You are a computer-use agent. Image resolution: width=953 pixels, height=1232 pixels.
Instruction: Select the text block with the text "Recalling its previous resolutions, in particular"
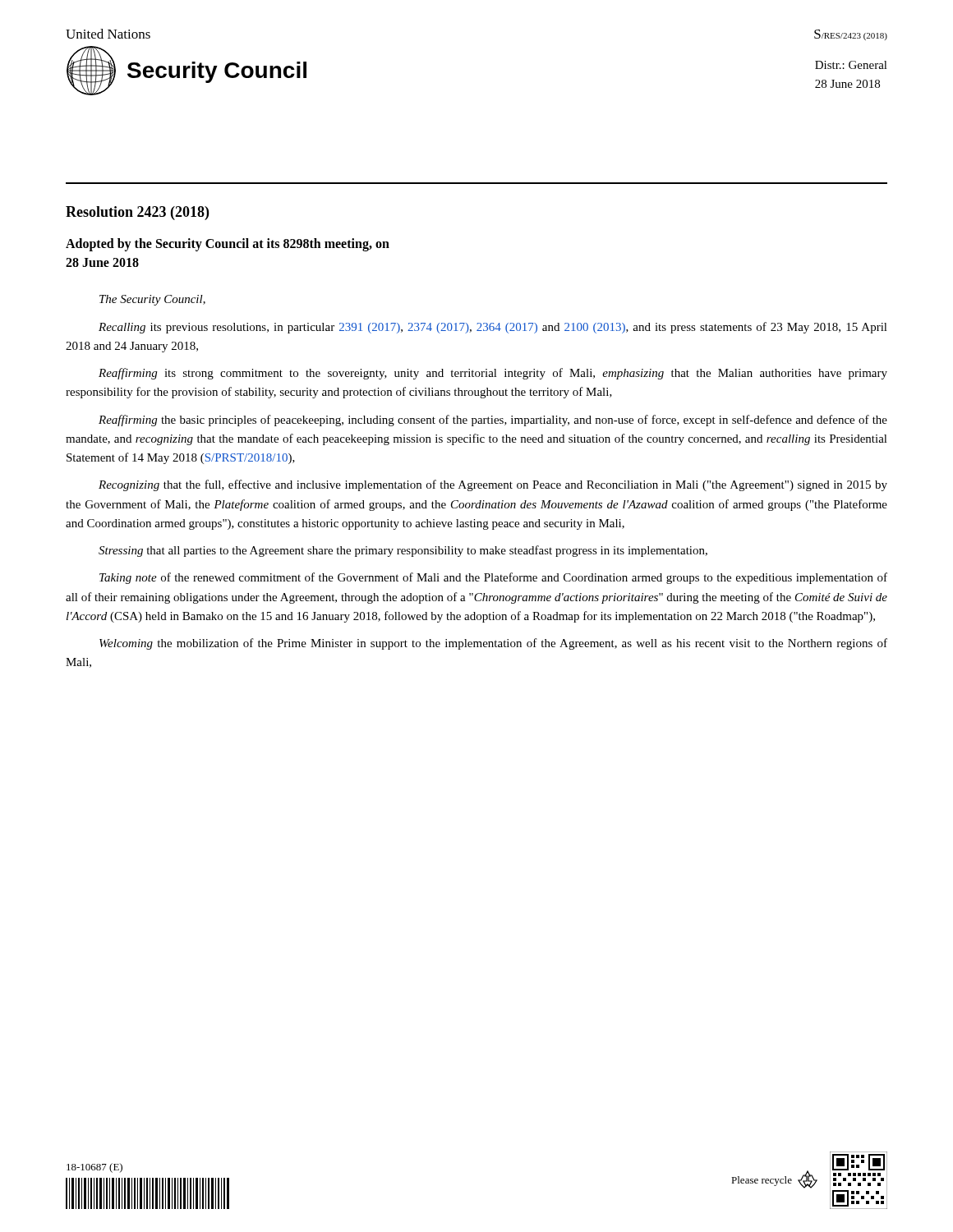pyautogui.click(x=476, y=336)
